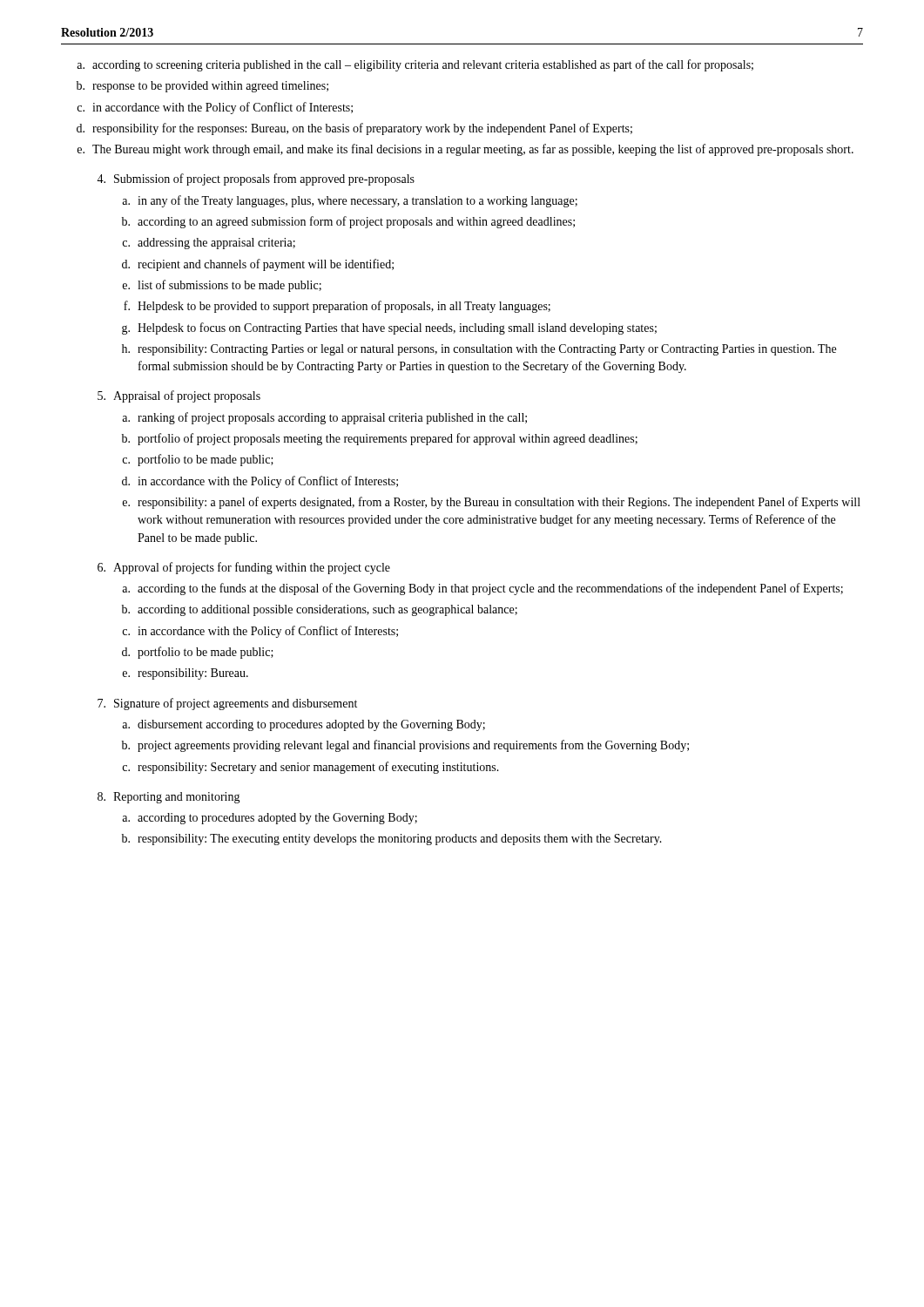Where is the passage that starts "a. according to the funds at the"?

pos(485,589)
